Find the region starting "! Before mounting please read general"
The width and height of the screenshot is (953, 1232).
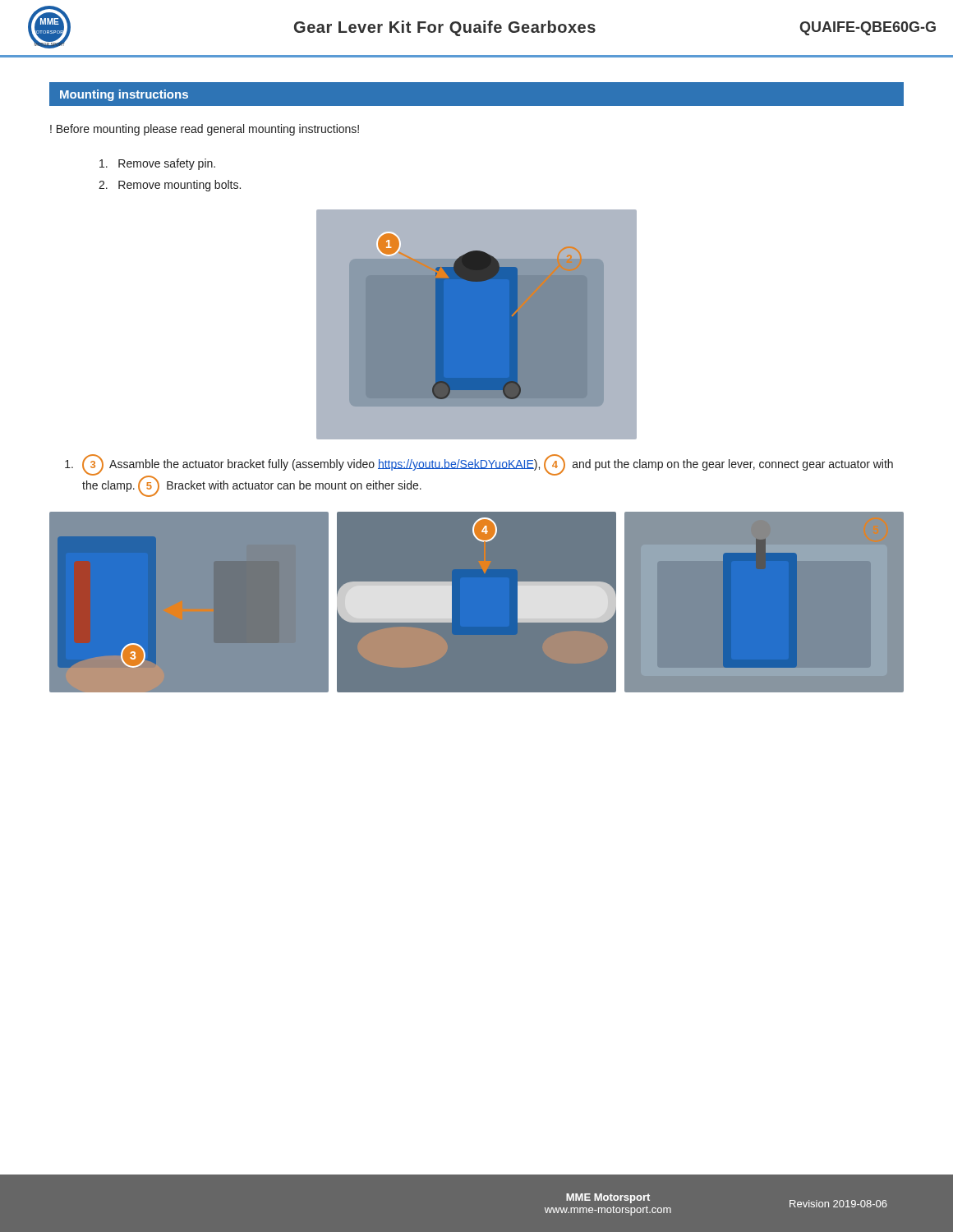tap(205, 129)
